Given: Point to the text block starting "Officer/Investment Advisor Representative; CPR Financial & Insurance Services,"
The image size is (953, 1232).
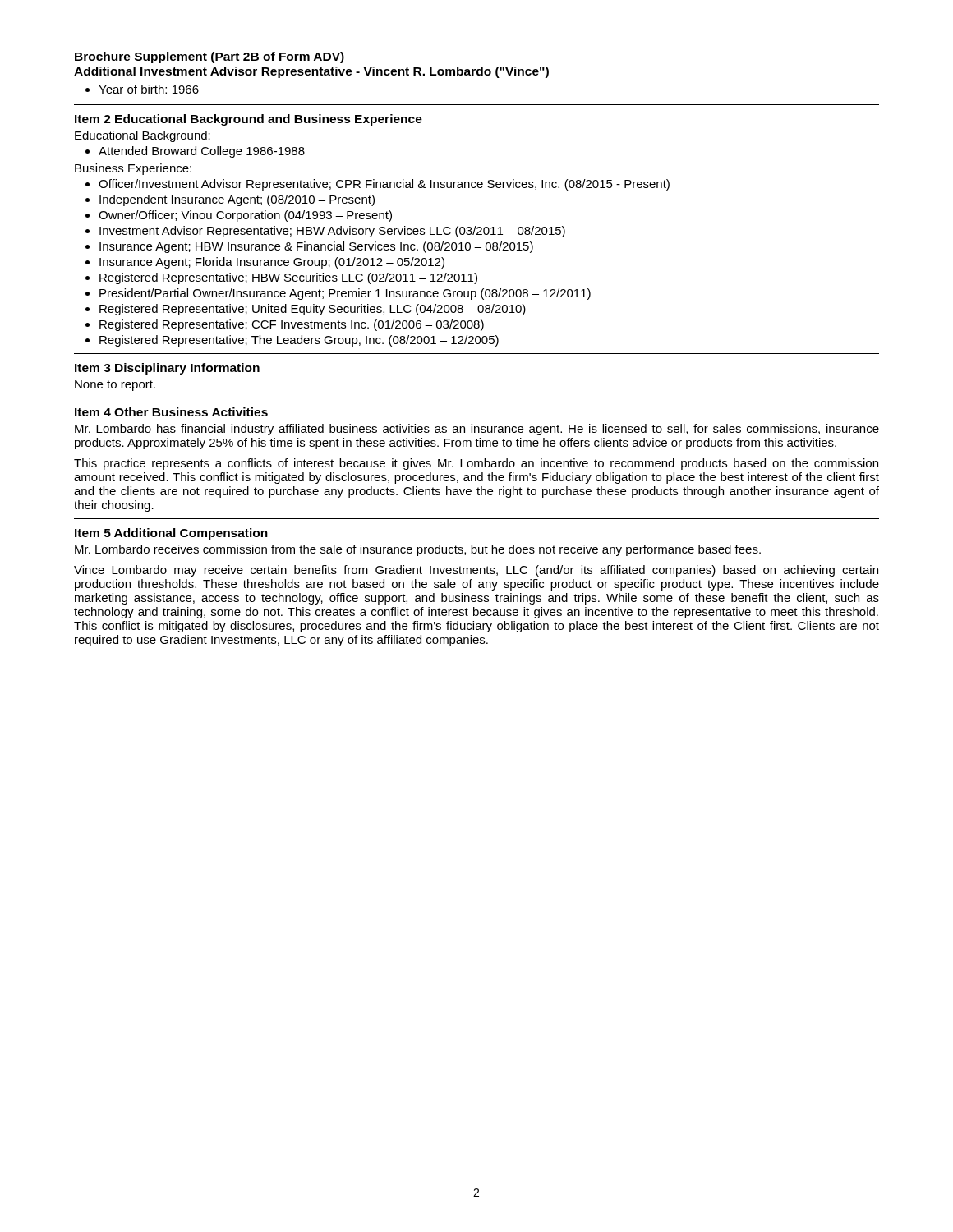Looking at the screenshot, I should (x=384, y=184).
